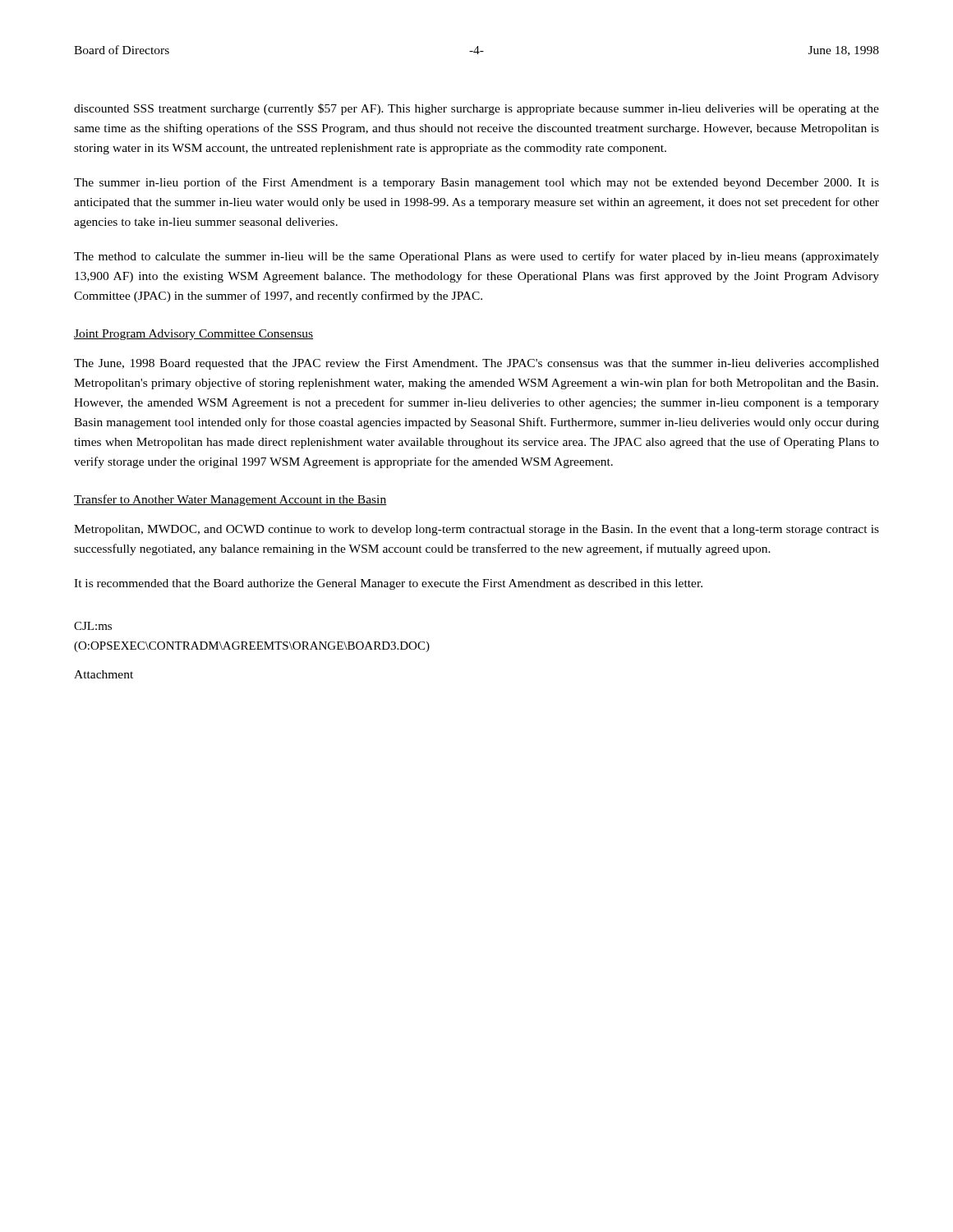Viewport: 953px width, 1232px height.
Task: Point to the text block starting "The June, 1998 Board"
Action: pyautogui.click(x=476, y=412)
